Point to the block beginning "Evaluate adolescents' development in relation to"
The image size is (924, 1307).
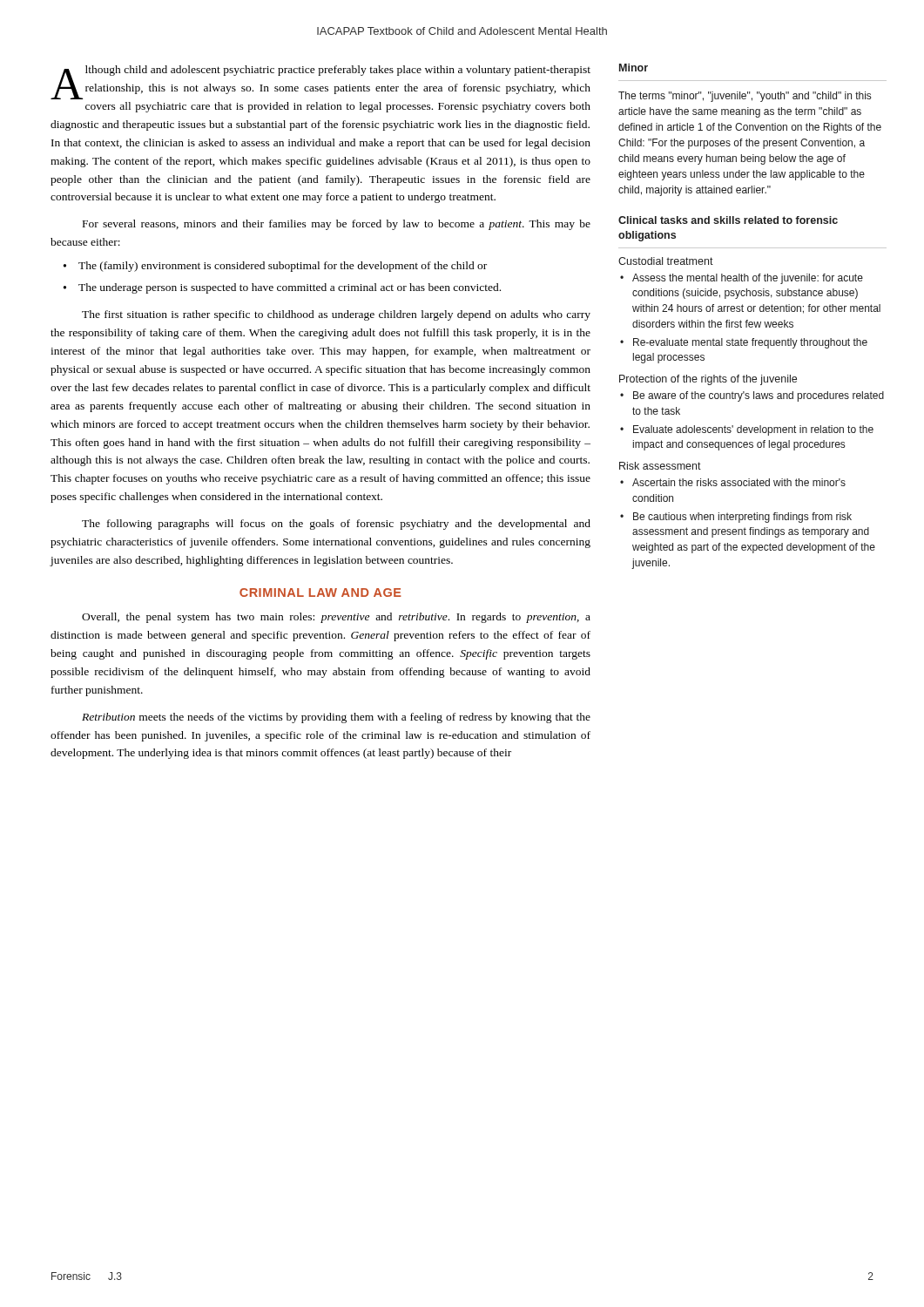coord(753,437)
